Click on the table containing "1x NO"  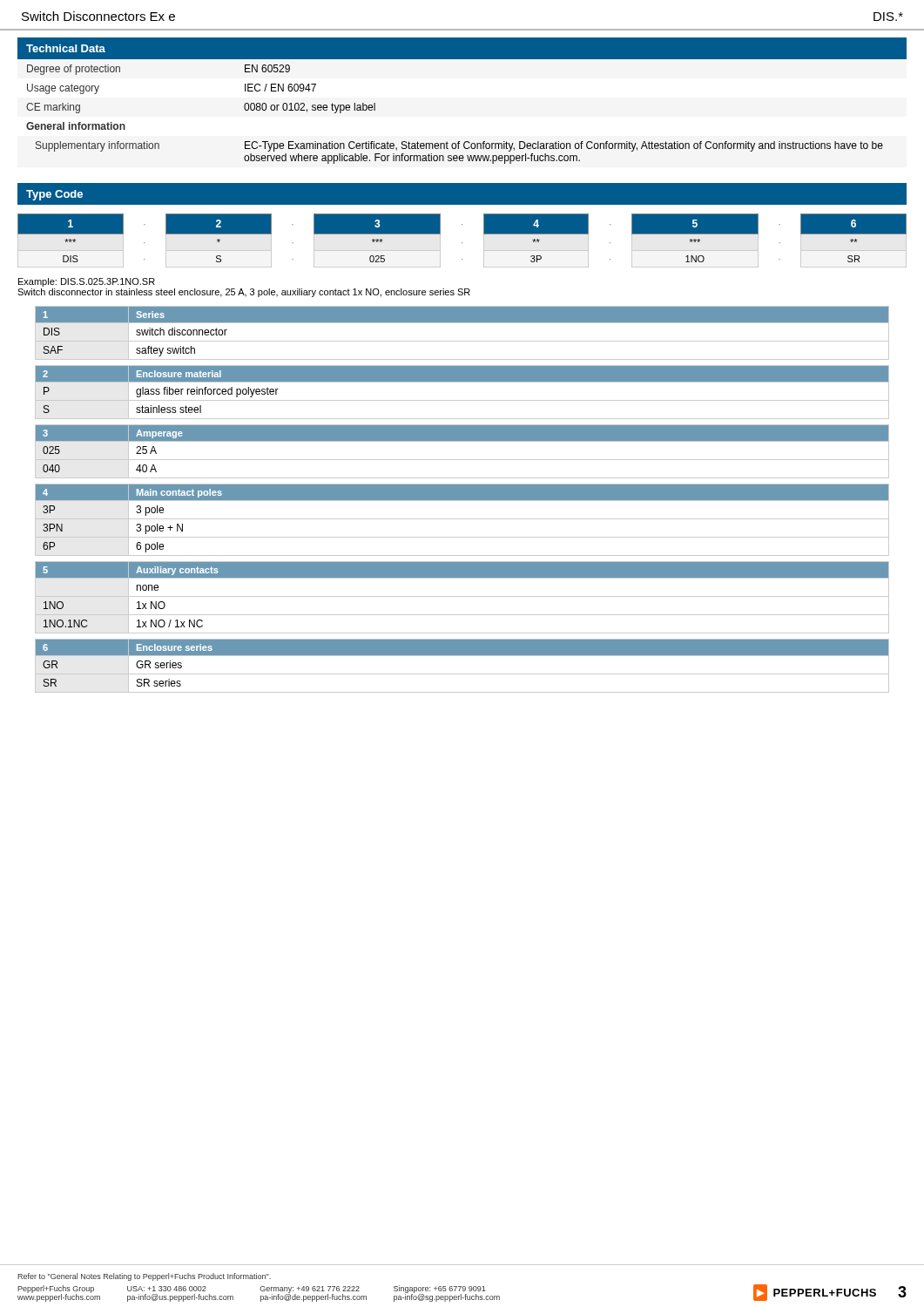[x=462, y=597]
